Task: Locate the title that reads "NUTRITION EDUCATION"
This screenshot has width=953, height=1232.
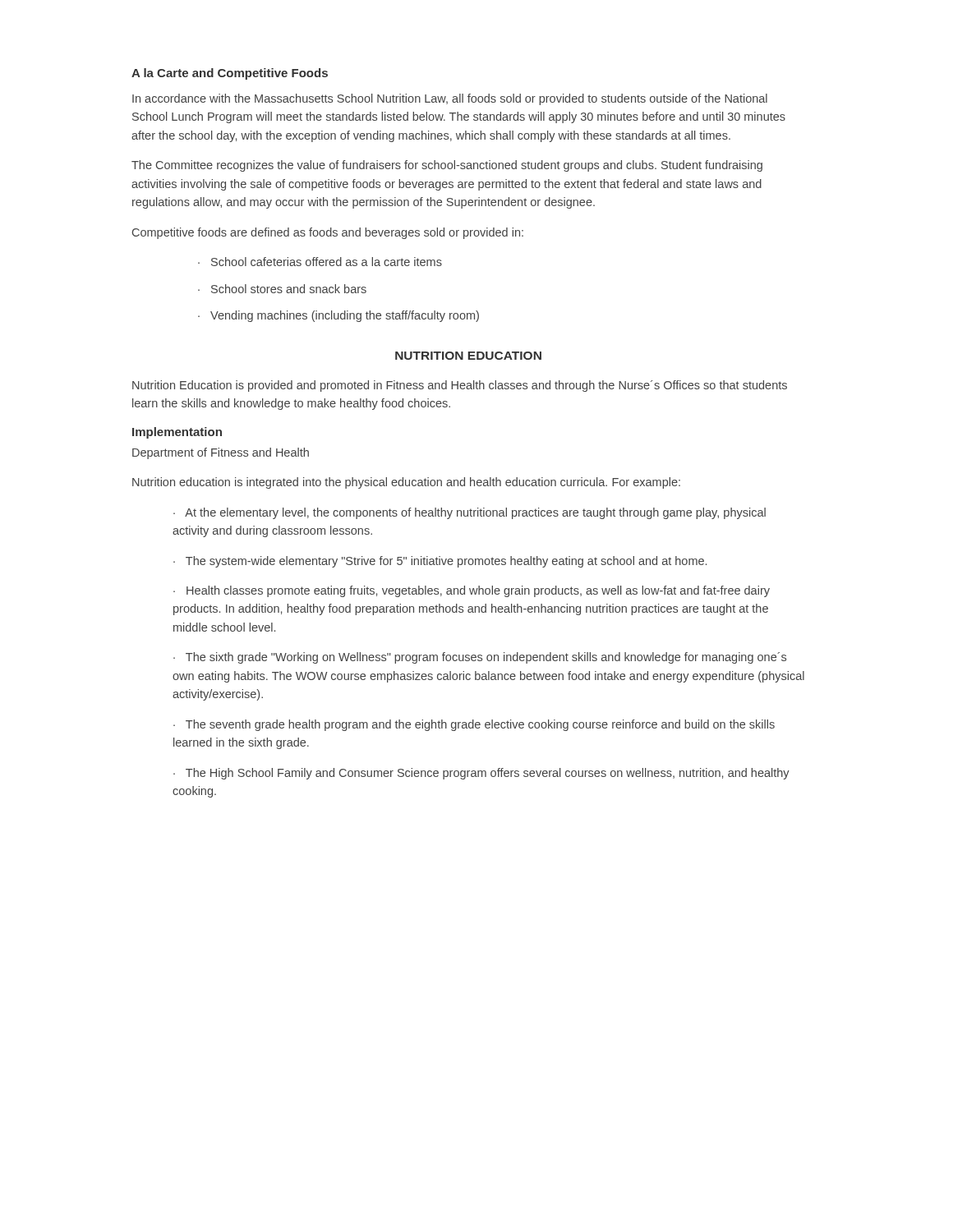Action: point(468,355)
